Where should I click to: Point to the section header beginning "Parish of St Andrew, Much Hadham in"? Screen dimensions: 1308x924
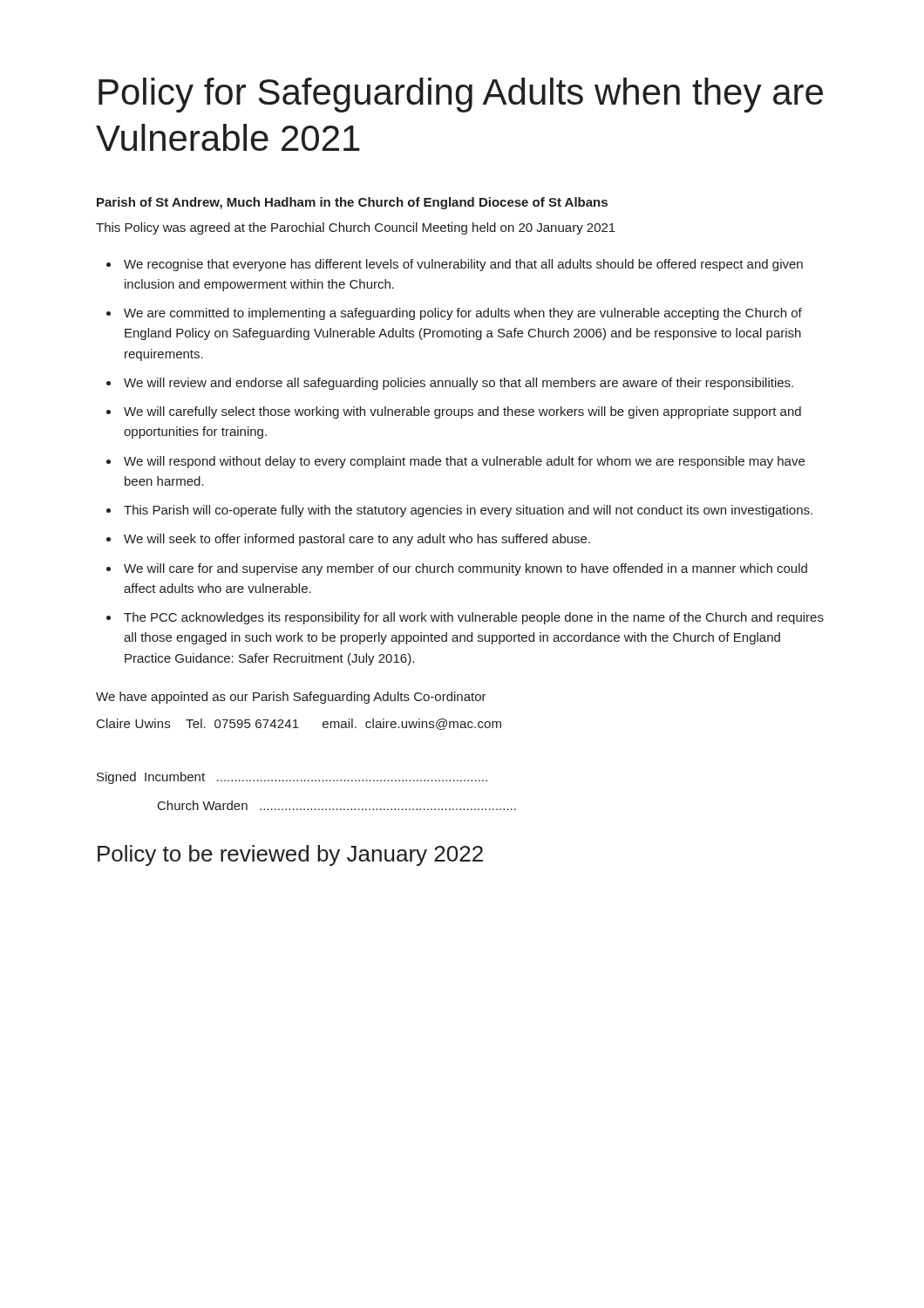click(352, 202)
